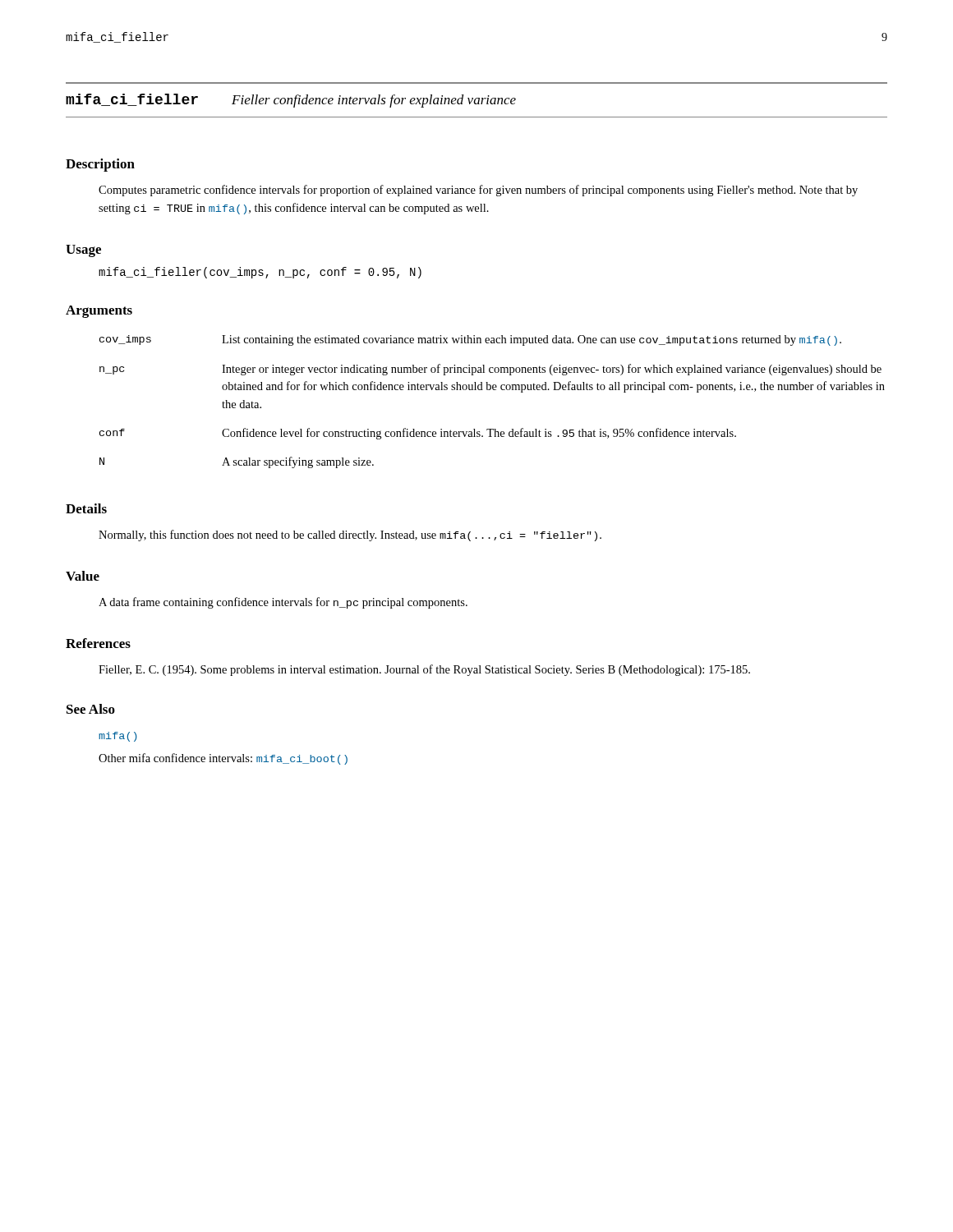This screenshot has width=953, height=1232.
Task: Locate the region starting "See Also"
Action: (x=90, y=709)
